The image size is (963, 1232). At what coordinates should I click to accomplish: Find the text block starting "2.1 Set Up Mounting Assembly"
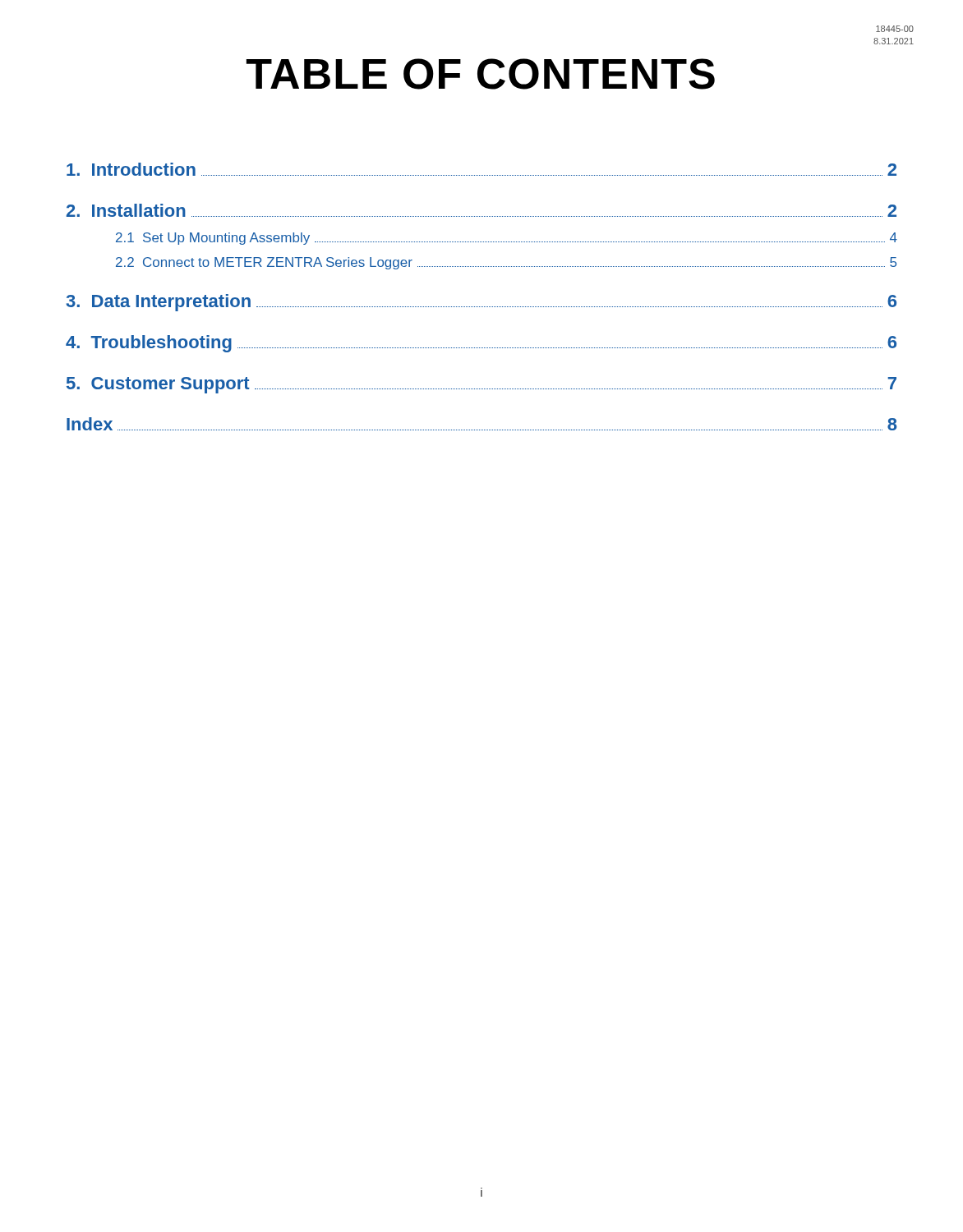506,238
